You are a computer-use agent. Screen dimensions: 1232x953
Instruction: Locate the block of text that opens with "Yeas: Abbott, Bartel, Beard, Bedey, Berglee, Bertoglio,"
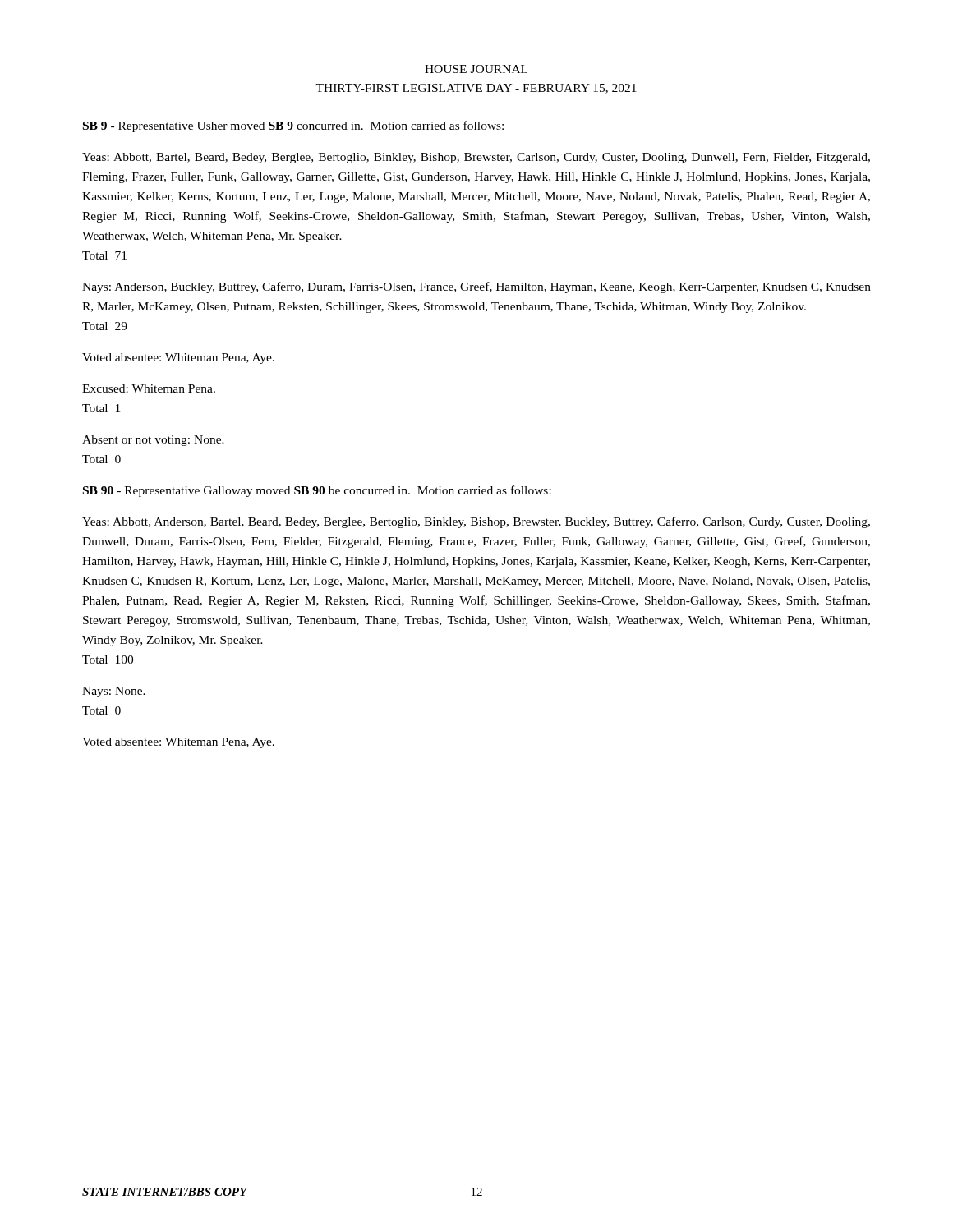(476, 206)
